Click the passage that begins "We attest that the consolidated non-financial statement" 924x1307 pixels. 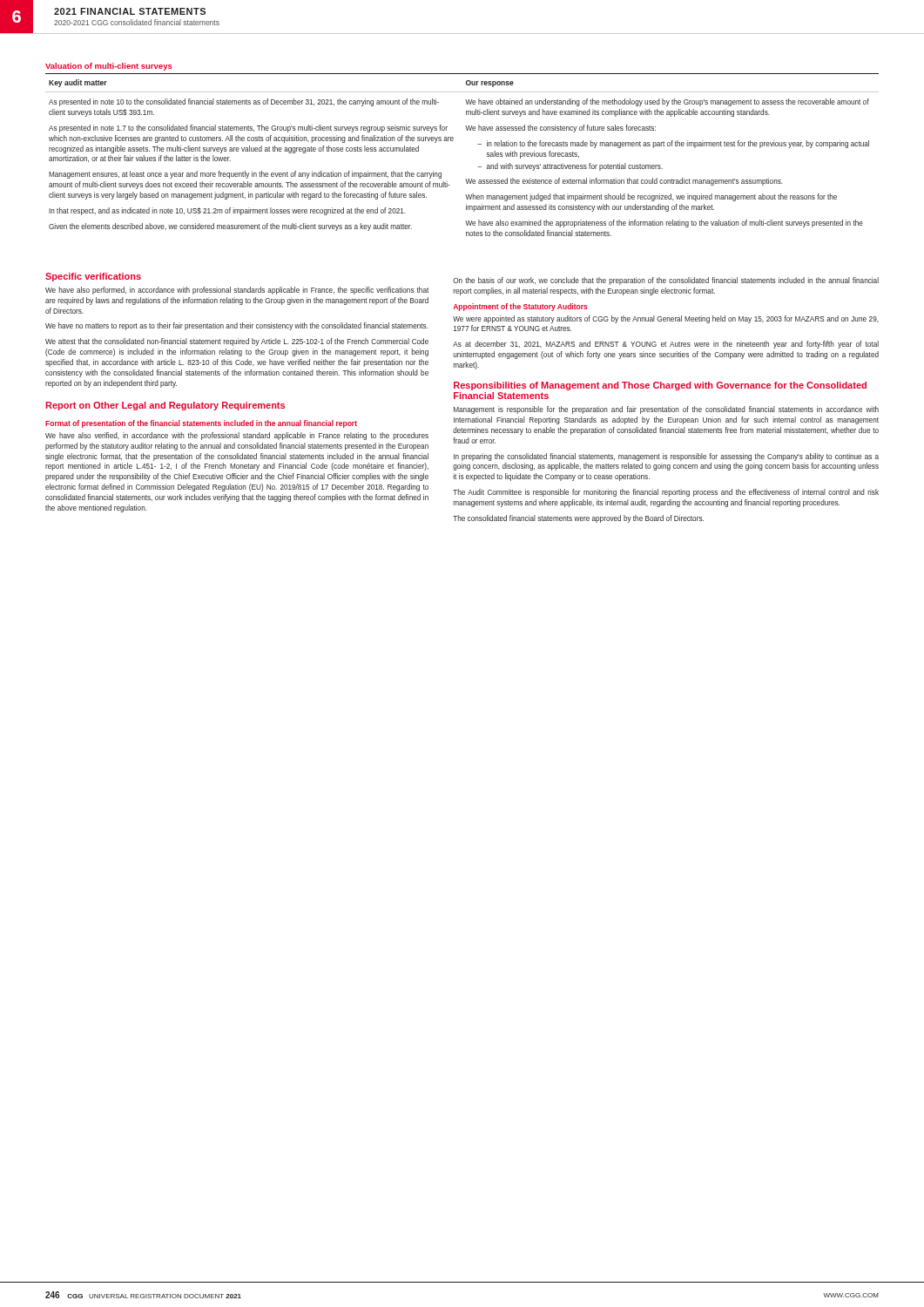click(237, 363)
